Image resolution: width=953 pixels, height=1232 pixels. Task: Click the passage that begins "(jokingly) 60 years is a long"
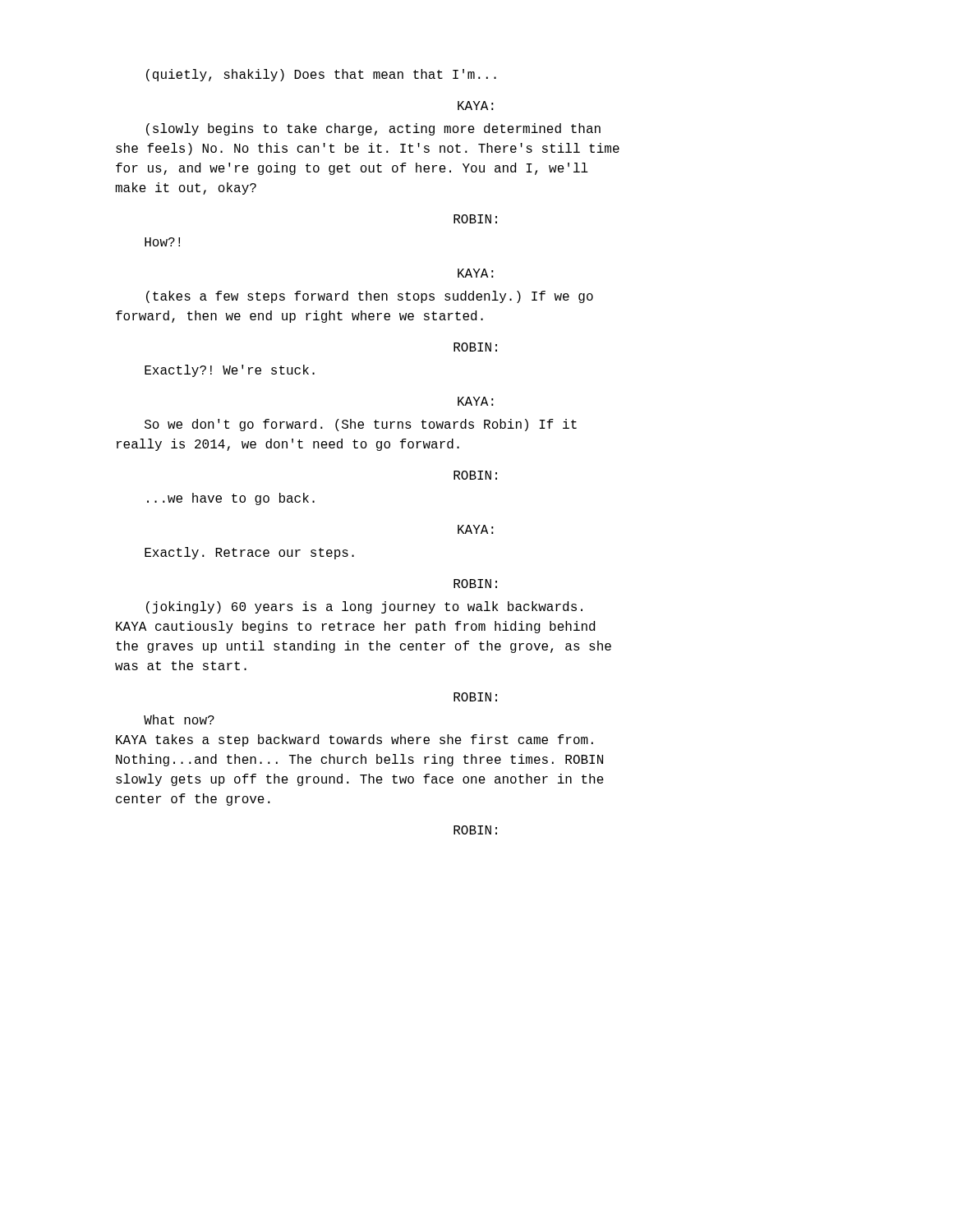pyautogui.click(x=364, y=637)
